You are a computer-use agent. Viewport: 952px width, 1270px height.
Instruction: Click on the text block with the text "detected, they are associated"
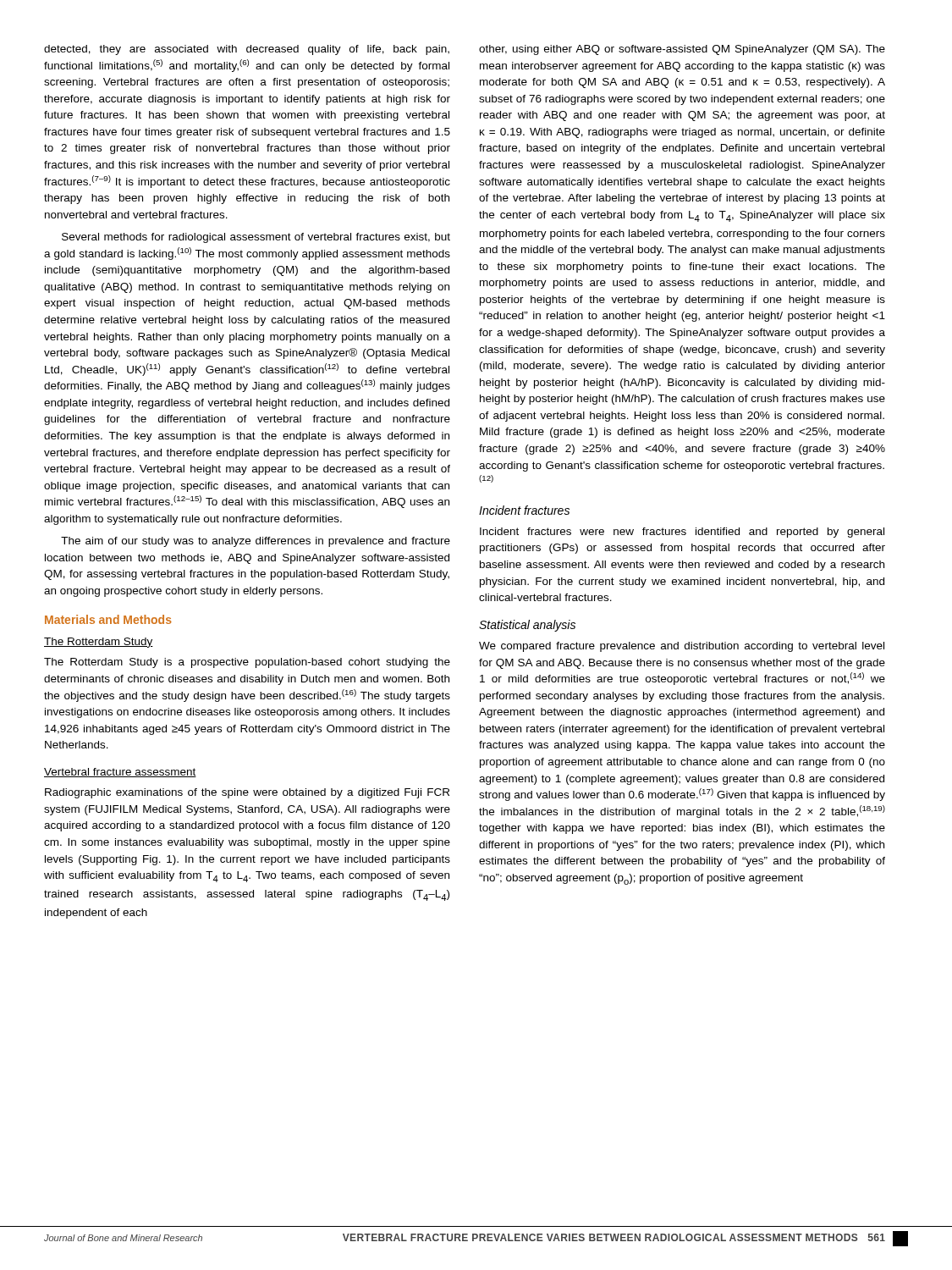(x=247, y=132)
